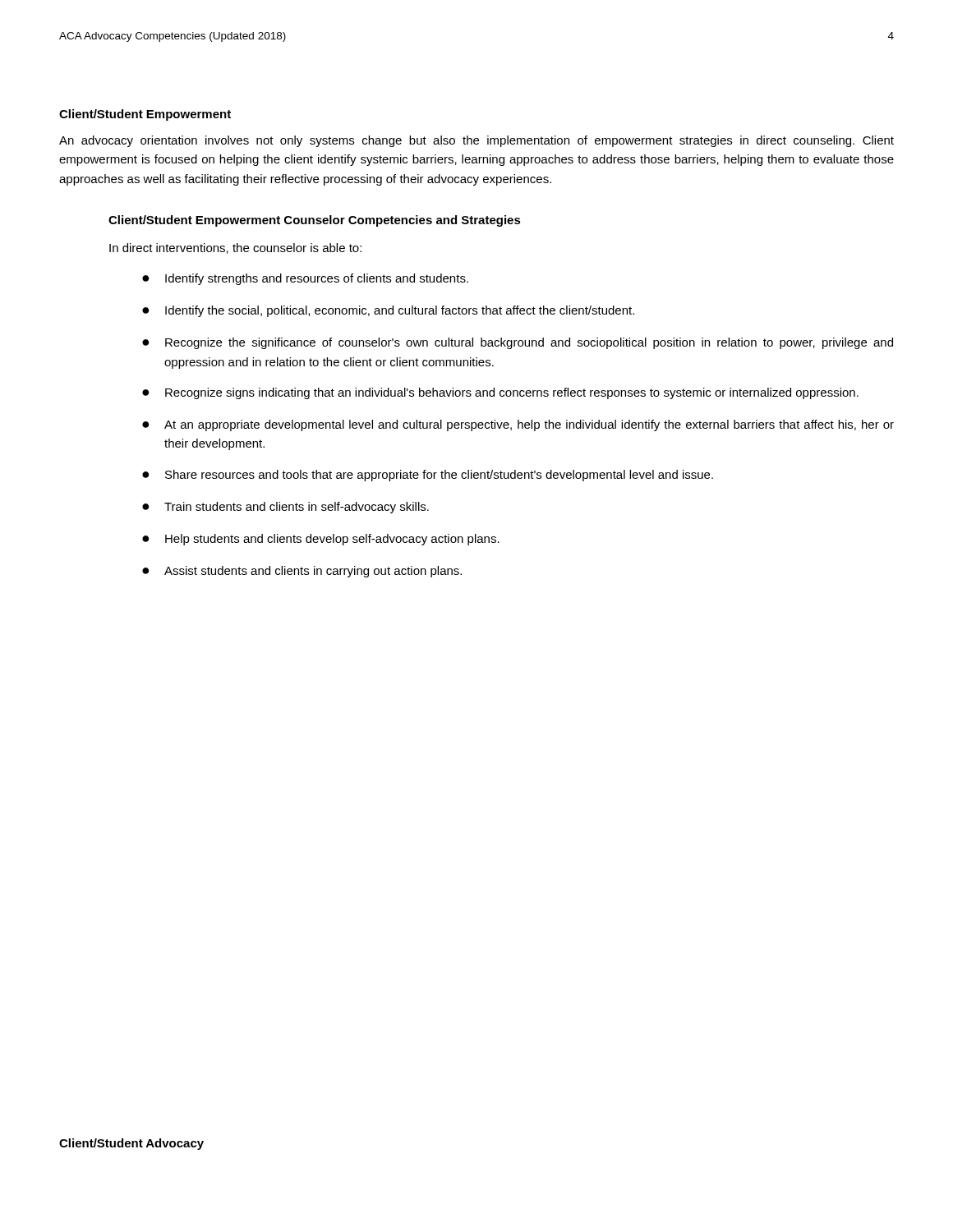The image size is (953, 1232).
Task: Locate the block of text that opens with "● Recognize signs"
Action: (x=518, y=393)
